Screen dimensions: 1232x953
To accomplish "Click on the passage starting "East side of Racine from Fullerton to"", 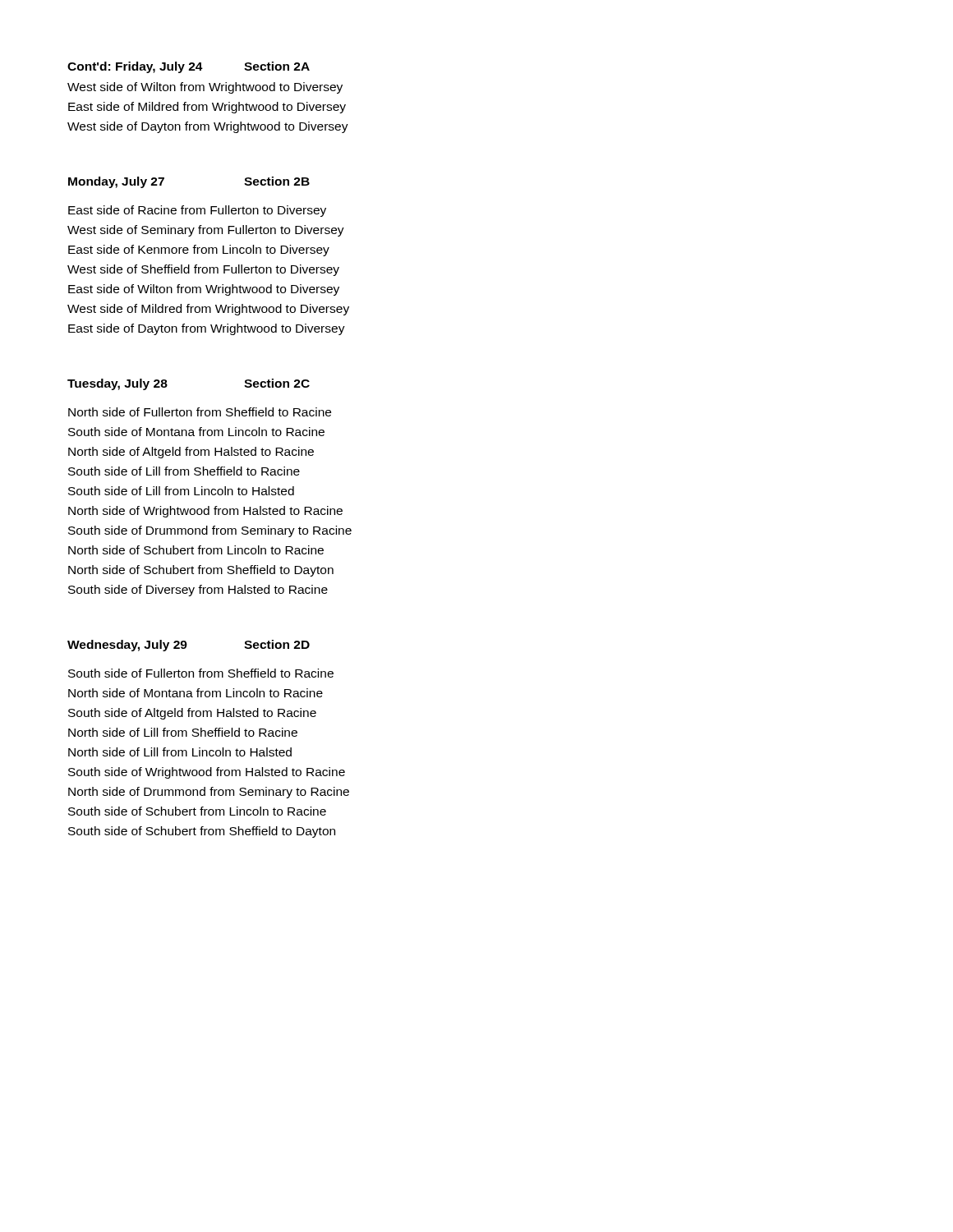I will [197, 210].
